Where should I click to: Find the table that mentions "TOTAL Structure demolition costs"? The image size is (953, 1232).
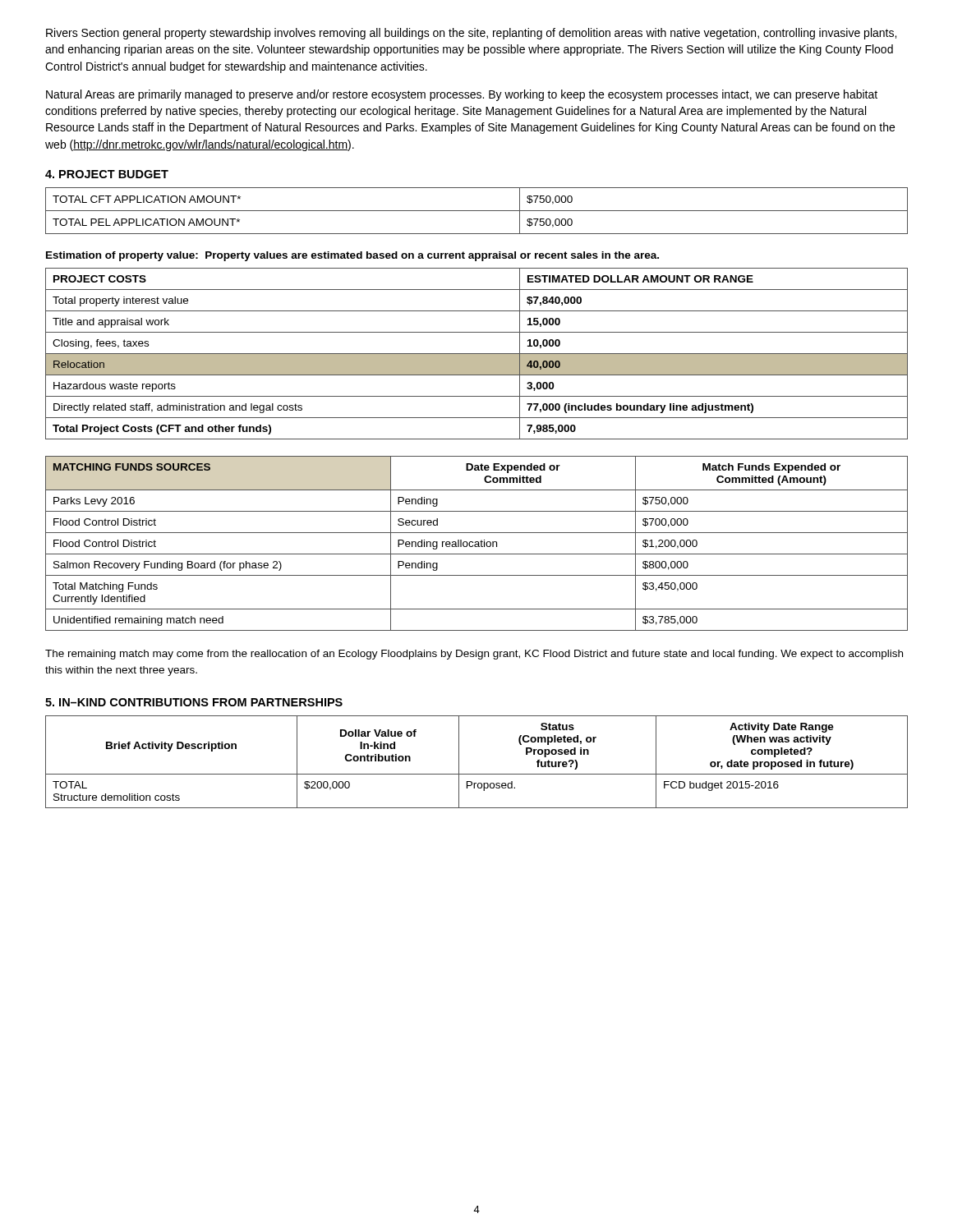coord(476,762)
